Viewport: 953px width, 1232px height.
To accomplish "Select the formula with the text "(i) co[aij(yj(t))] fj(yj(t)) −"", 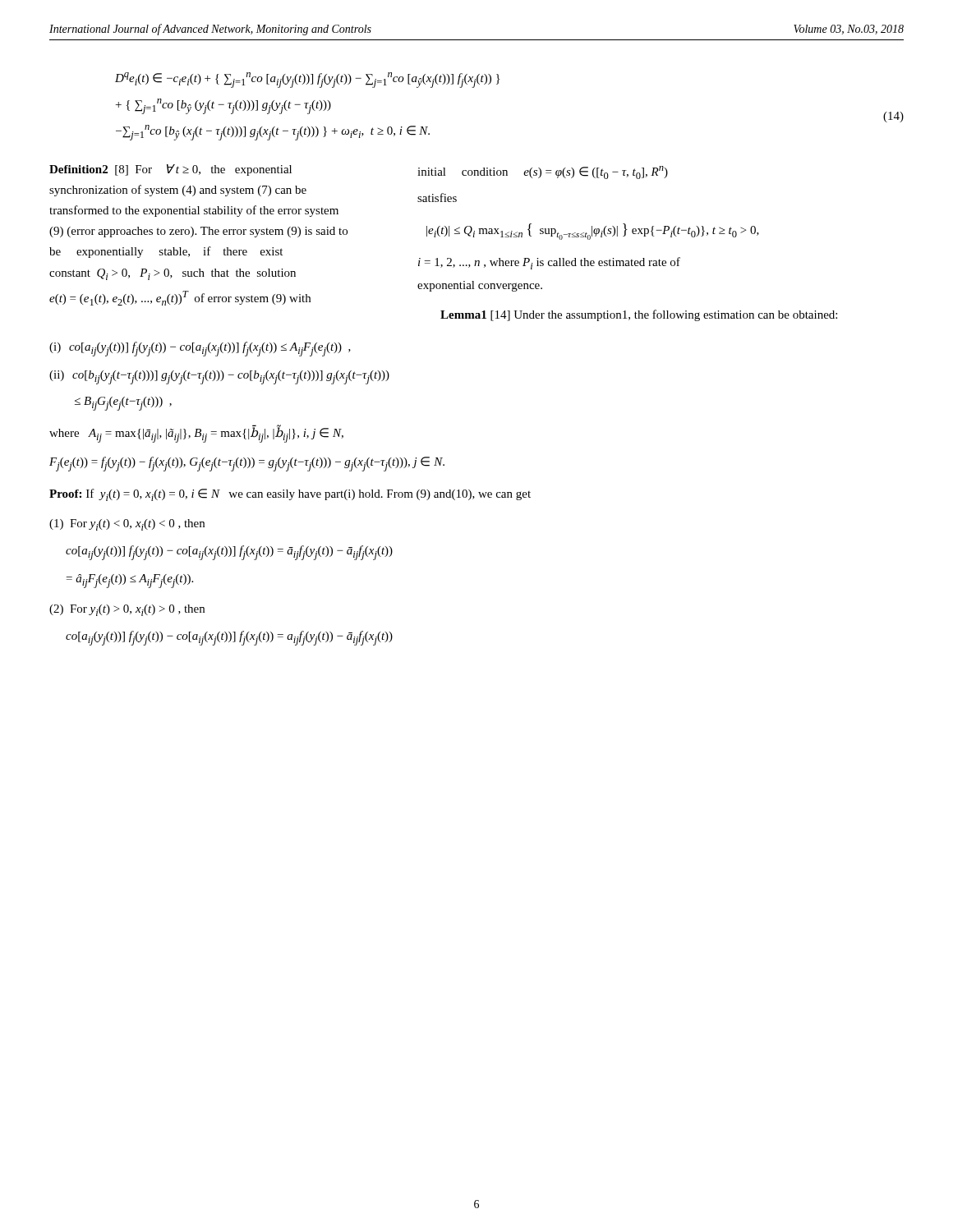I will point(200,348).
